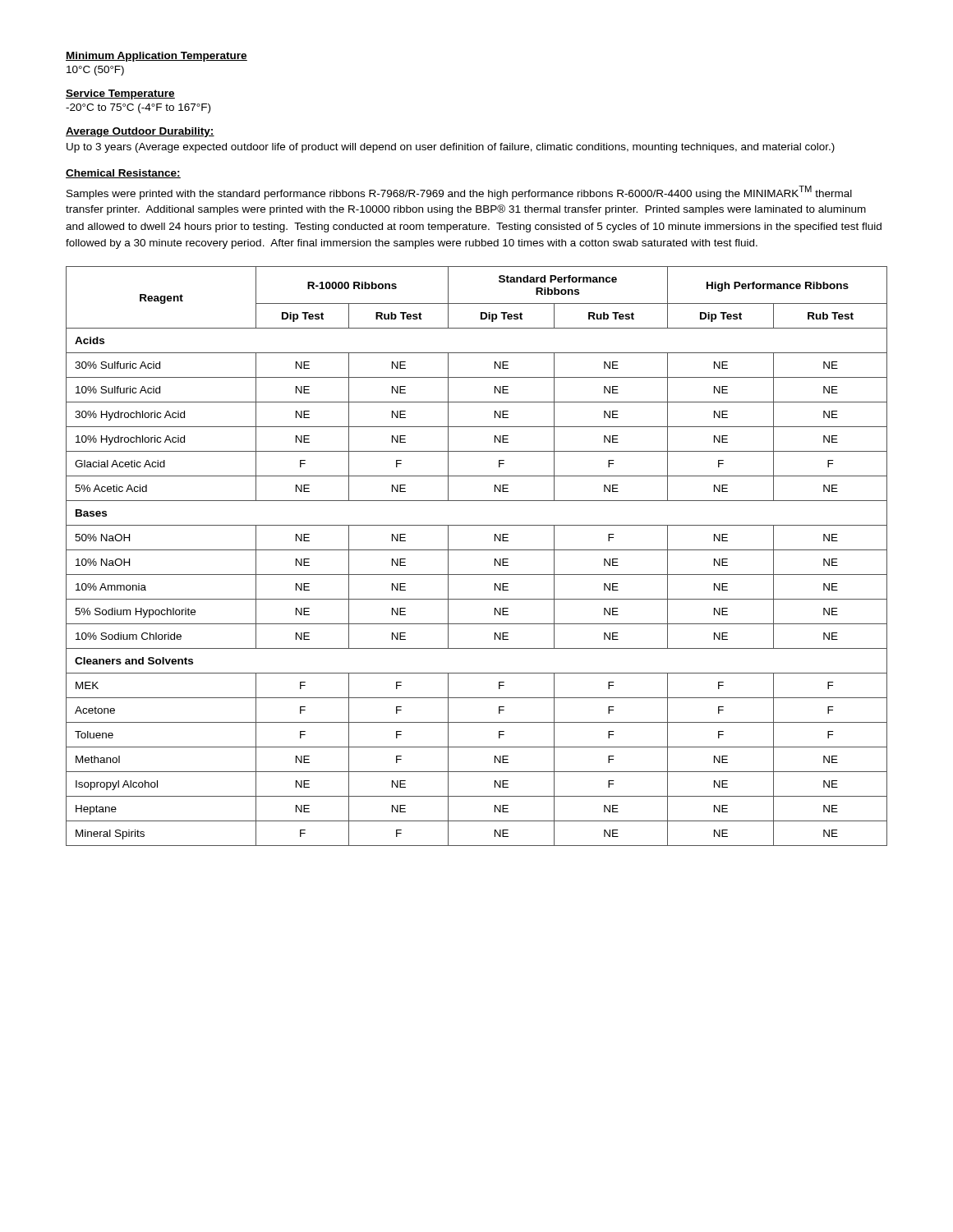Screen dimensions: 1232x953
Task: Select the table that reads "10% Sodium Chloride"
Action: tap(476, 556)
